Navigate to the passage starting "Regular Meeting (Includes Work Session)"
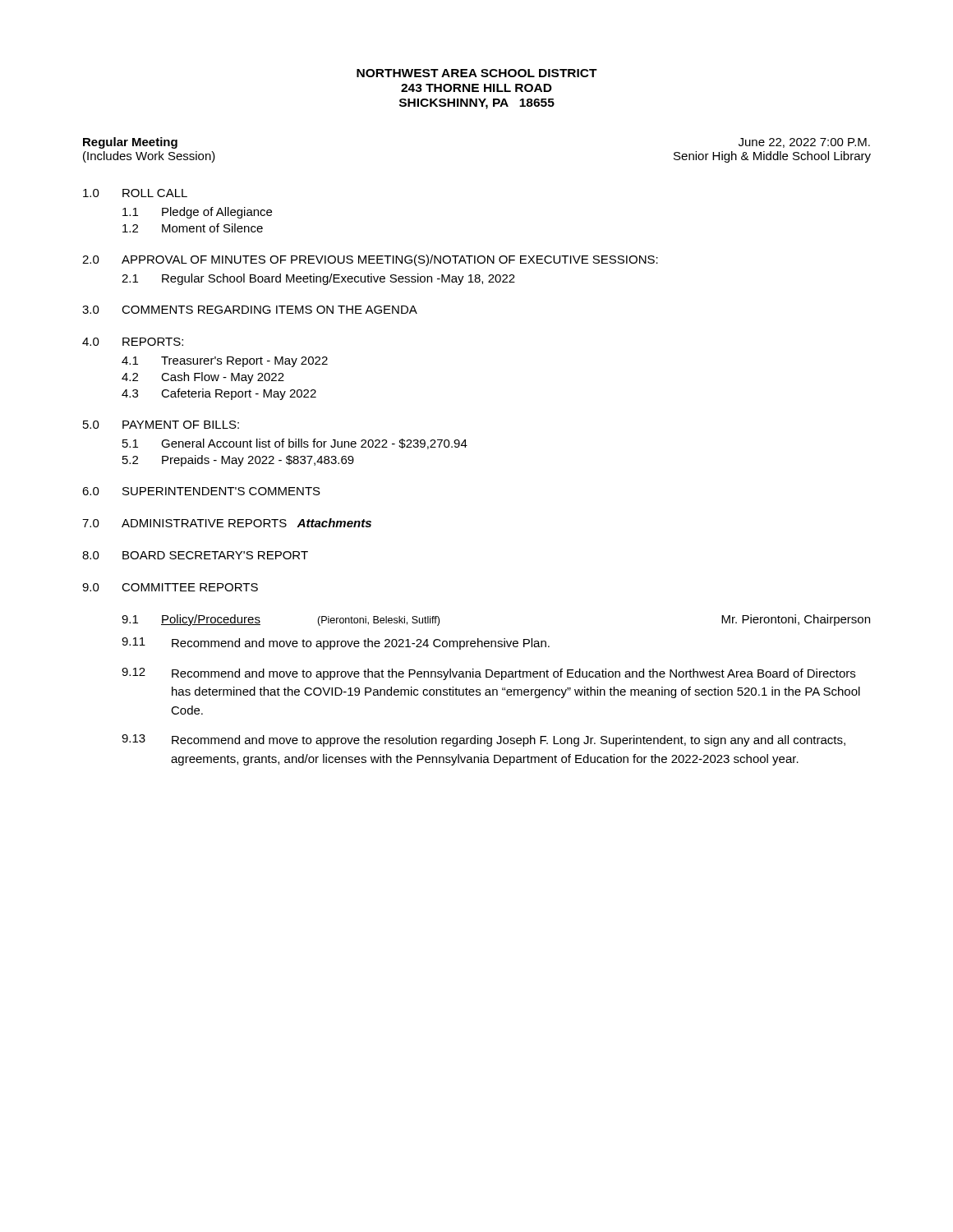The image size is (953, 1232). pos(149,149)
